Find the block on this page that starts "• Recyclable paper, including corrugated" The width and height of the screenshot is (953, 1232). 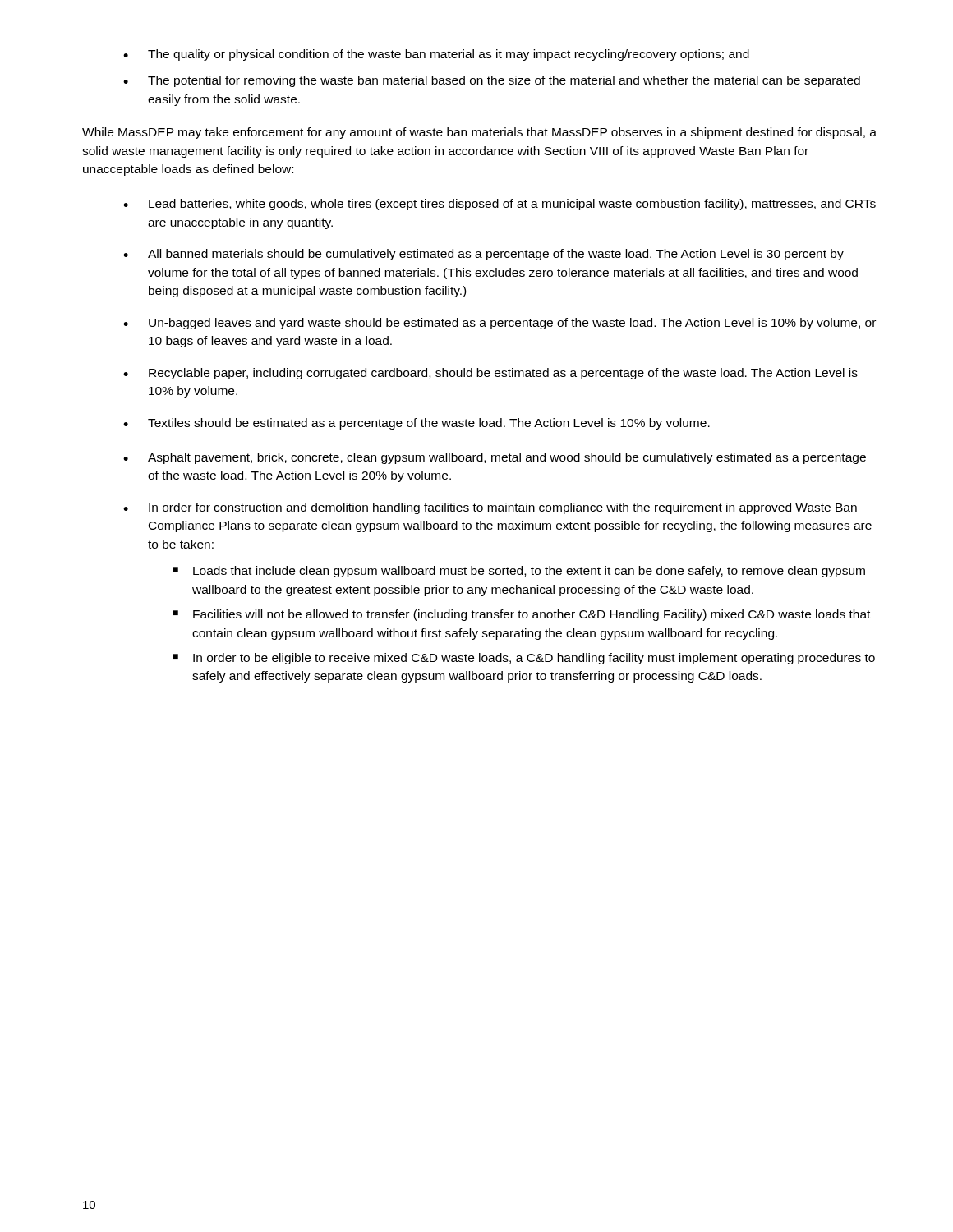[501, 382]
